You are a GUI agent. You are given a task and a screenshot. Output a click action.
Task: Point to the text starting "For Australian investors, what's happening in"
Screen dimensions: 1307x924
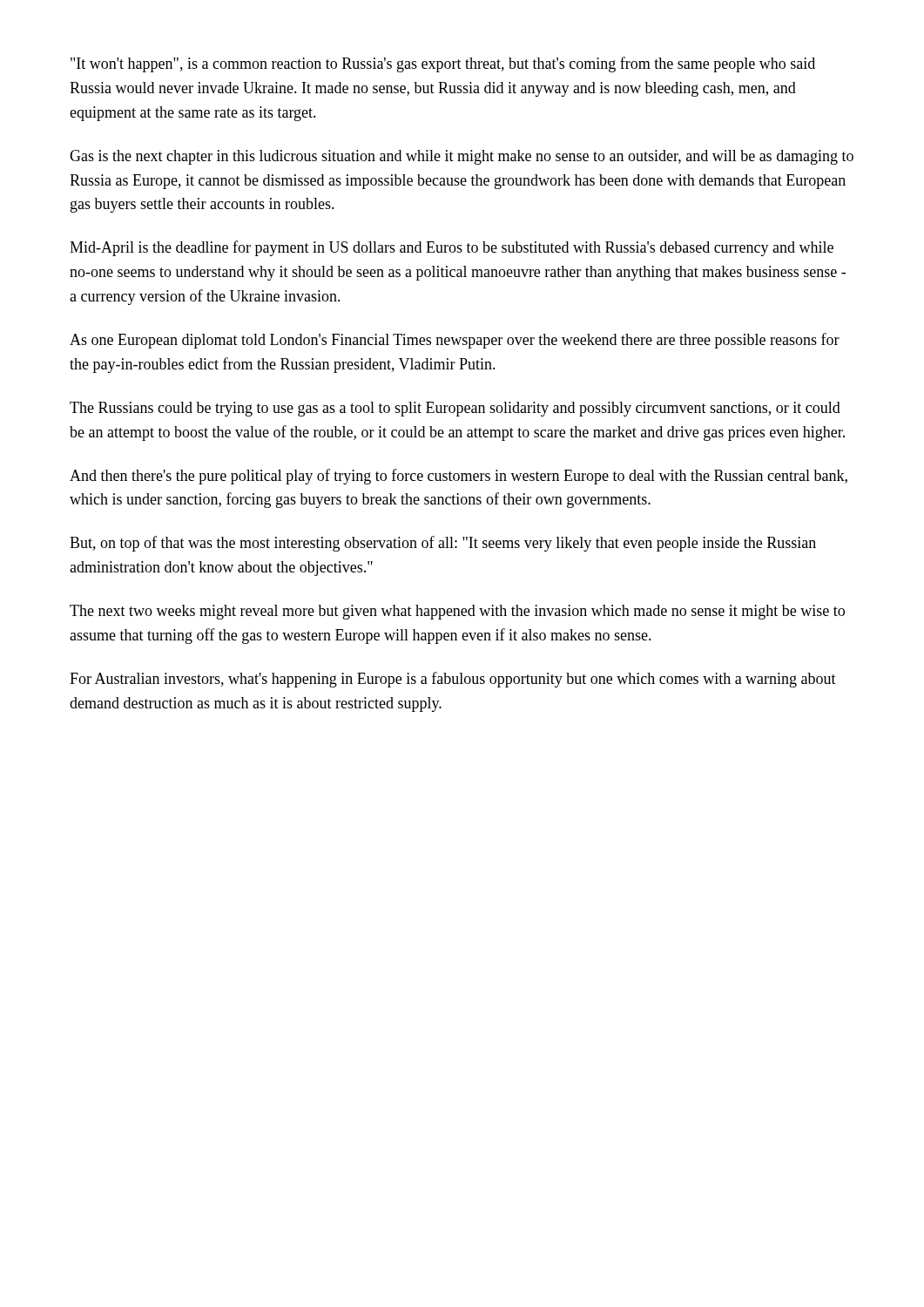tap(453, 691)
